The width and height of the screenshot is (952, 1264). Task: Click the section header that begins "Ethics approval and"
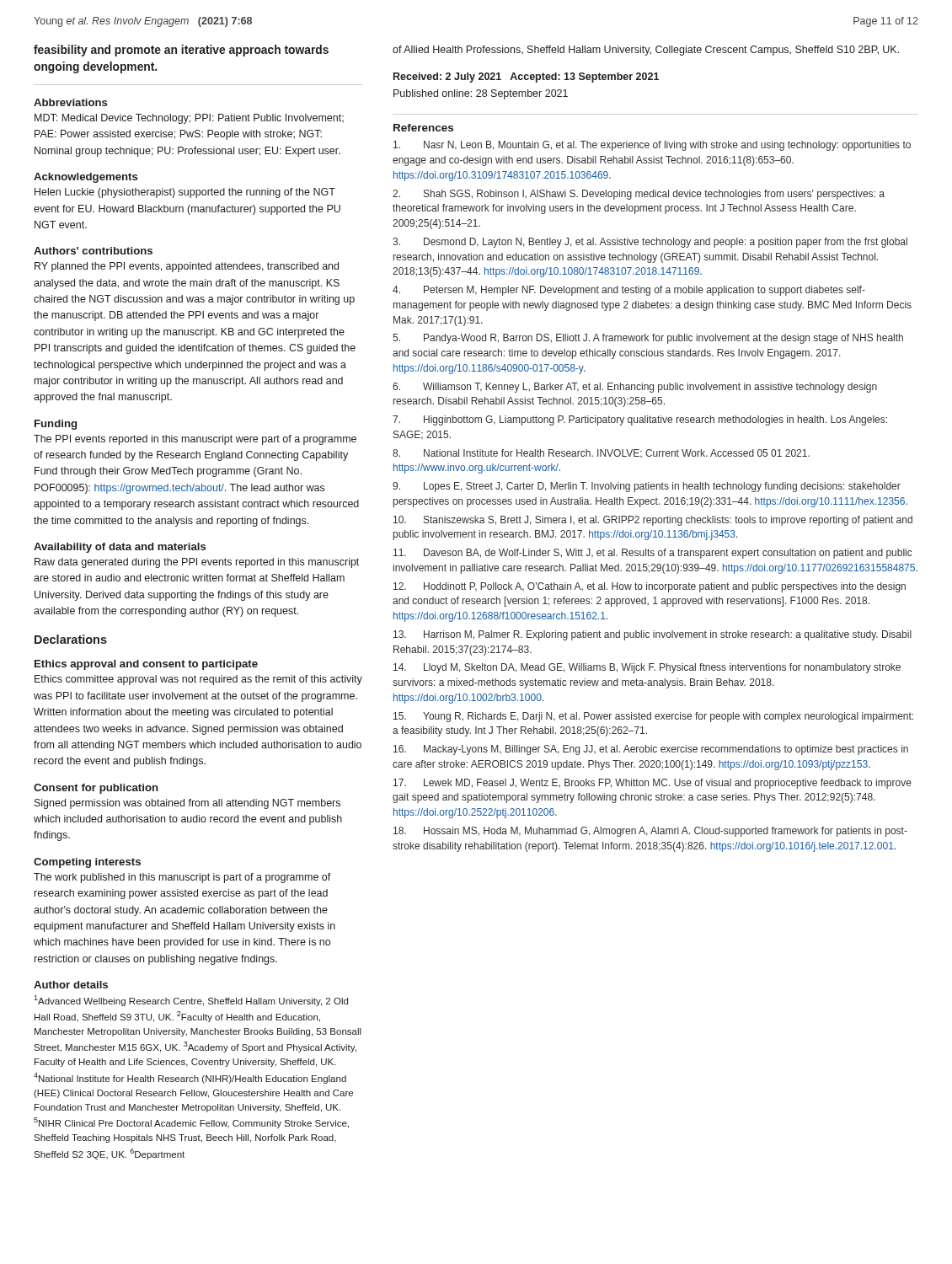[x=146, y=664]
